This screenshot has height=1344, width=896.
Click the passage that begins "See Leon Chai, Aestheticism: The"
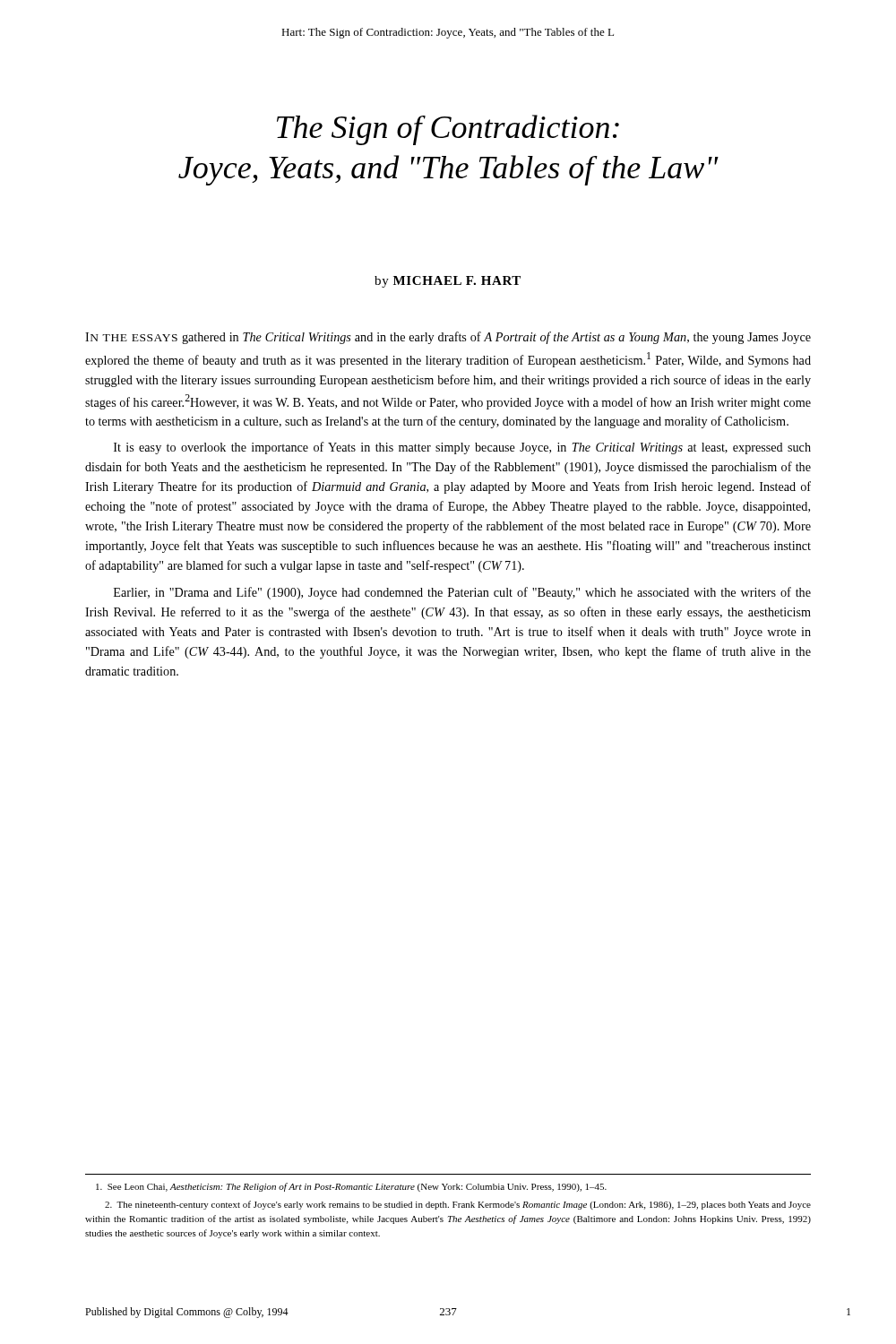[x=448, y=1210]
